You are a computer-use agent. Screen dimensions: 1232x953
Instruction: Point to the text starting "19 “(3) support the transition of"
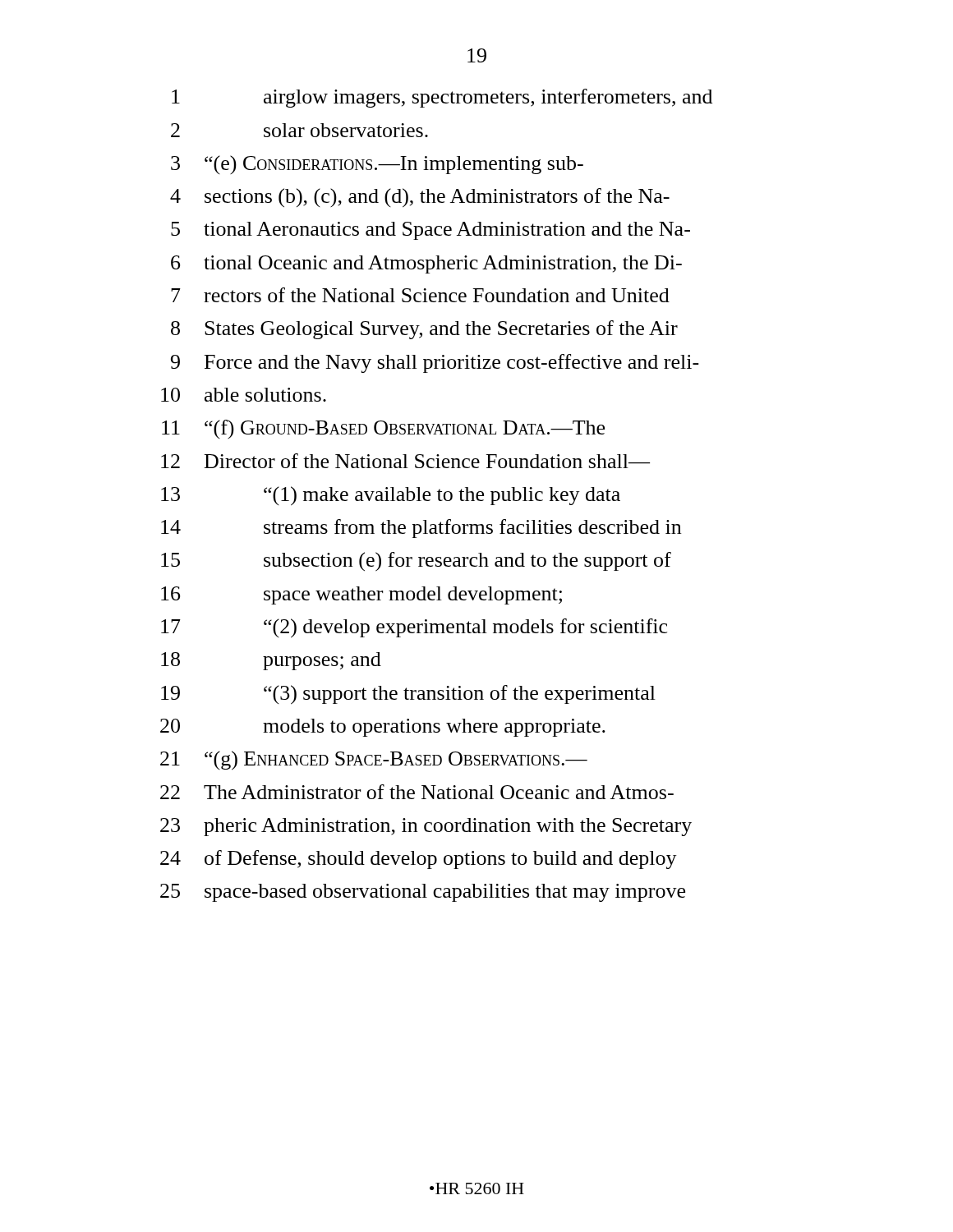pos(488,693)
